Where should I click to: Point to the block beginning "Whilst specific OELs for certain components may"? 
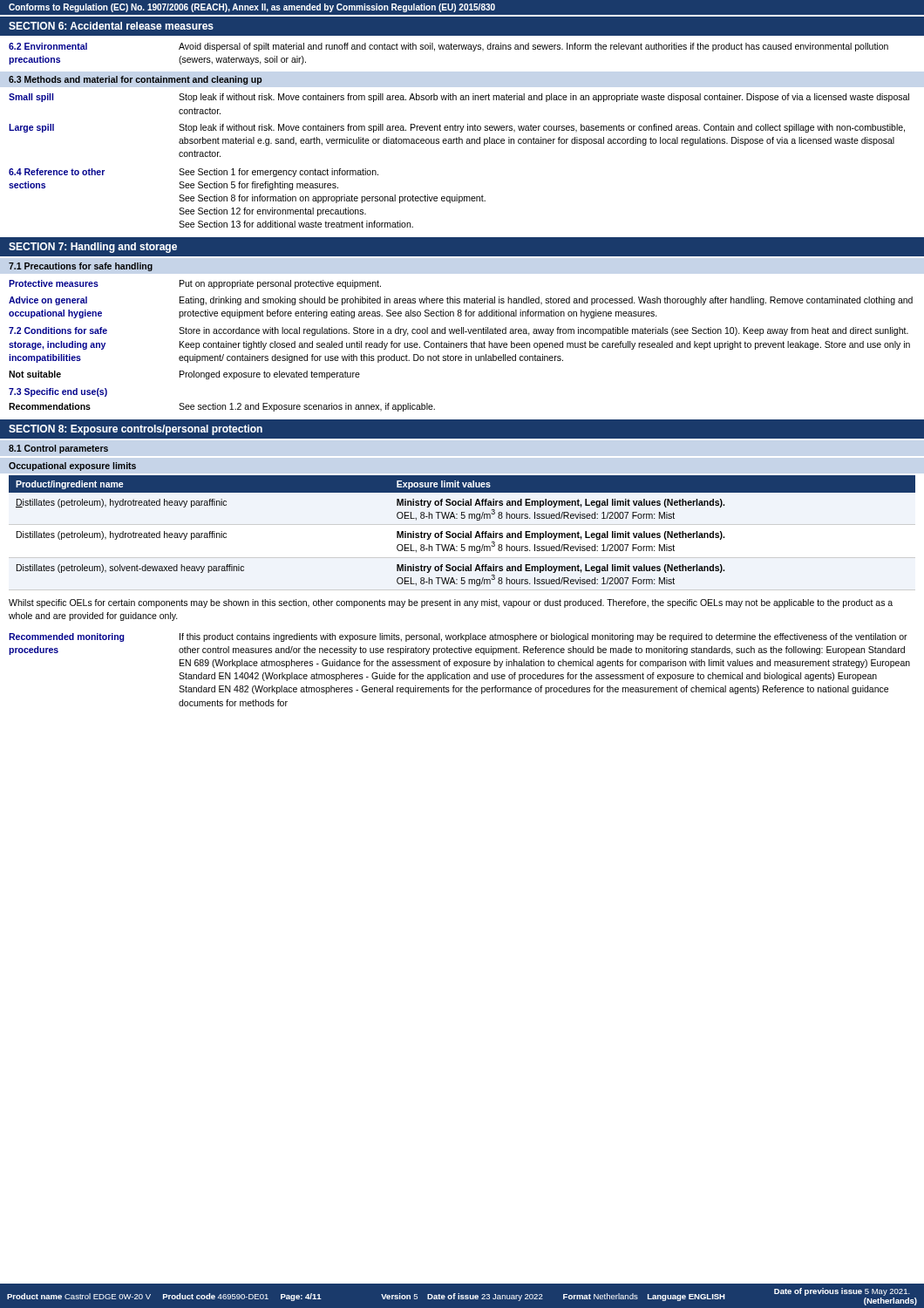[x=451, y=609]
